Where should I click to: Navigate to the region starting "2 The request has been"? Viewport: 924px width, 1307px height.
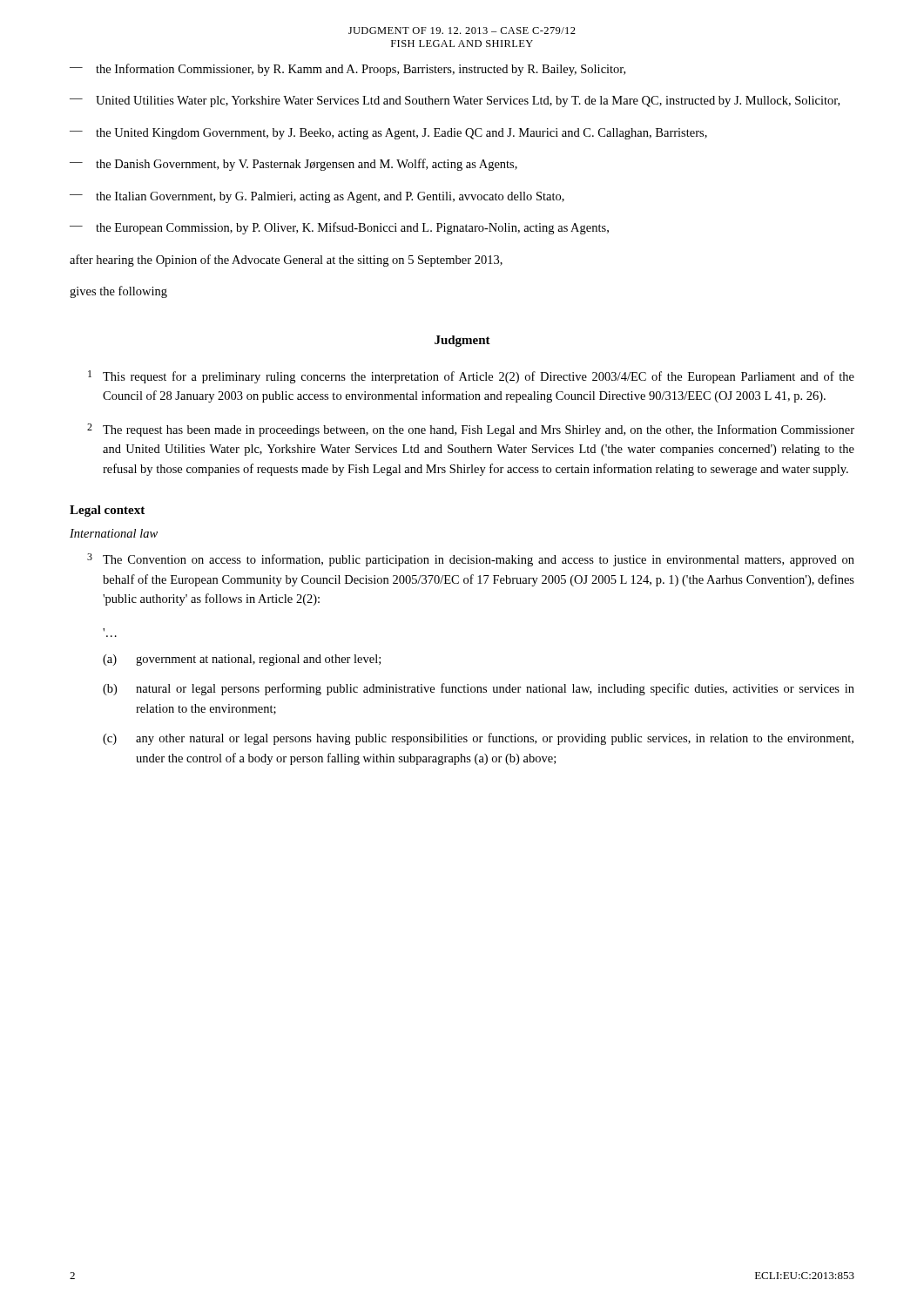[x=462, y=449]
